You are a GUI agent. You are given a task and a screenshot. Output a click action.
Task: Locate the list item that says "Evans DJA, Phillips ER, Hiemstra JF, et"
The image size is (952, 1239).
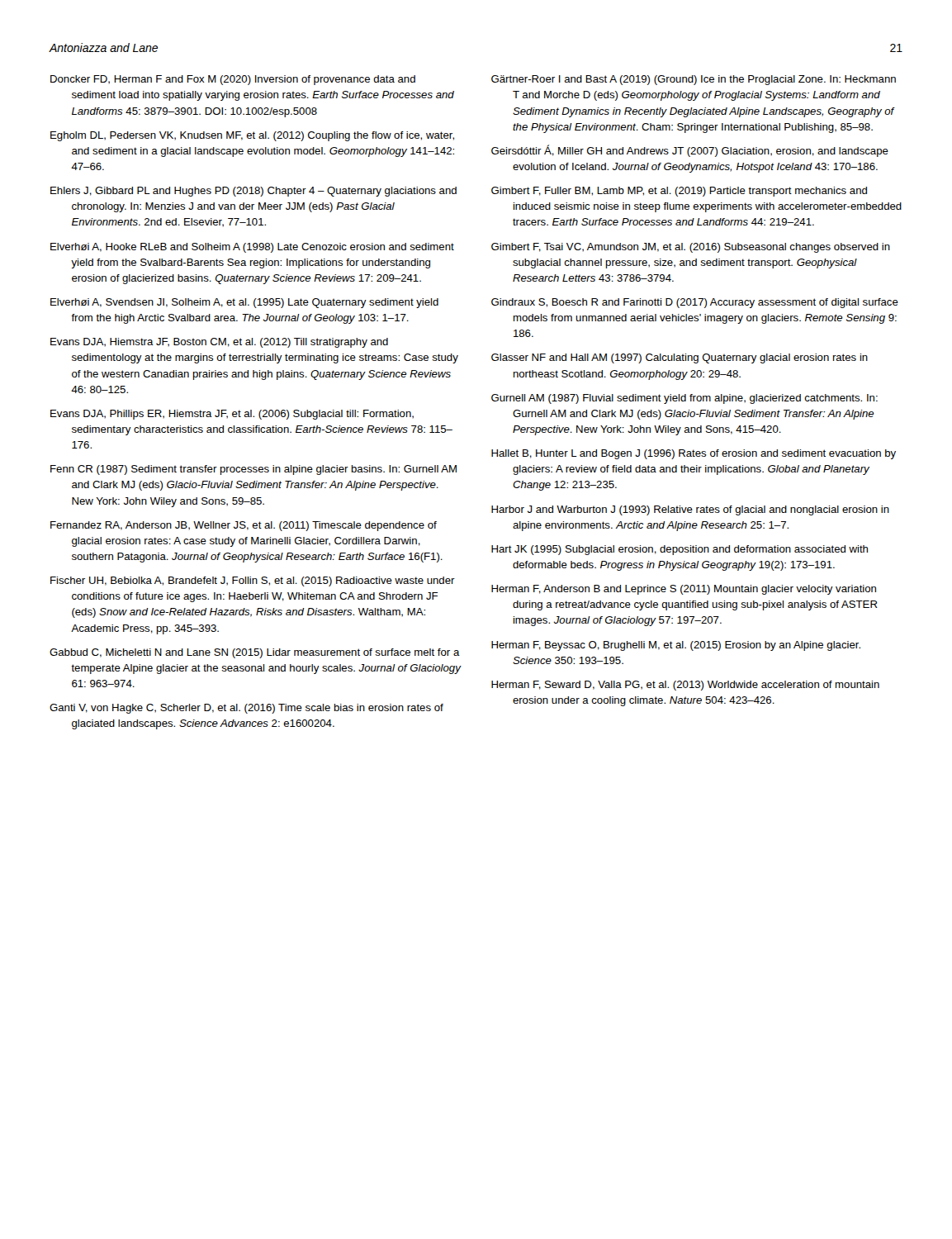(x=251, y=429)
